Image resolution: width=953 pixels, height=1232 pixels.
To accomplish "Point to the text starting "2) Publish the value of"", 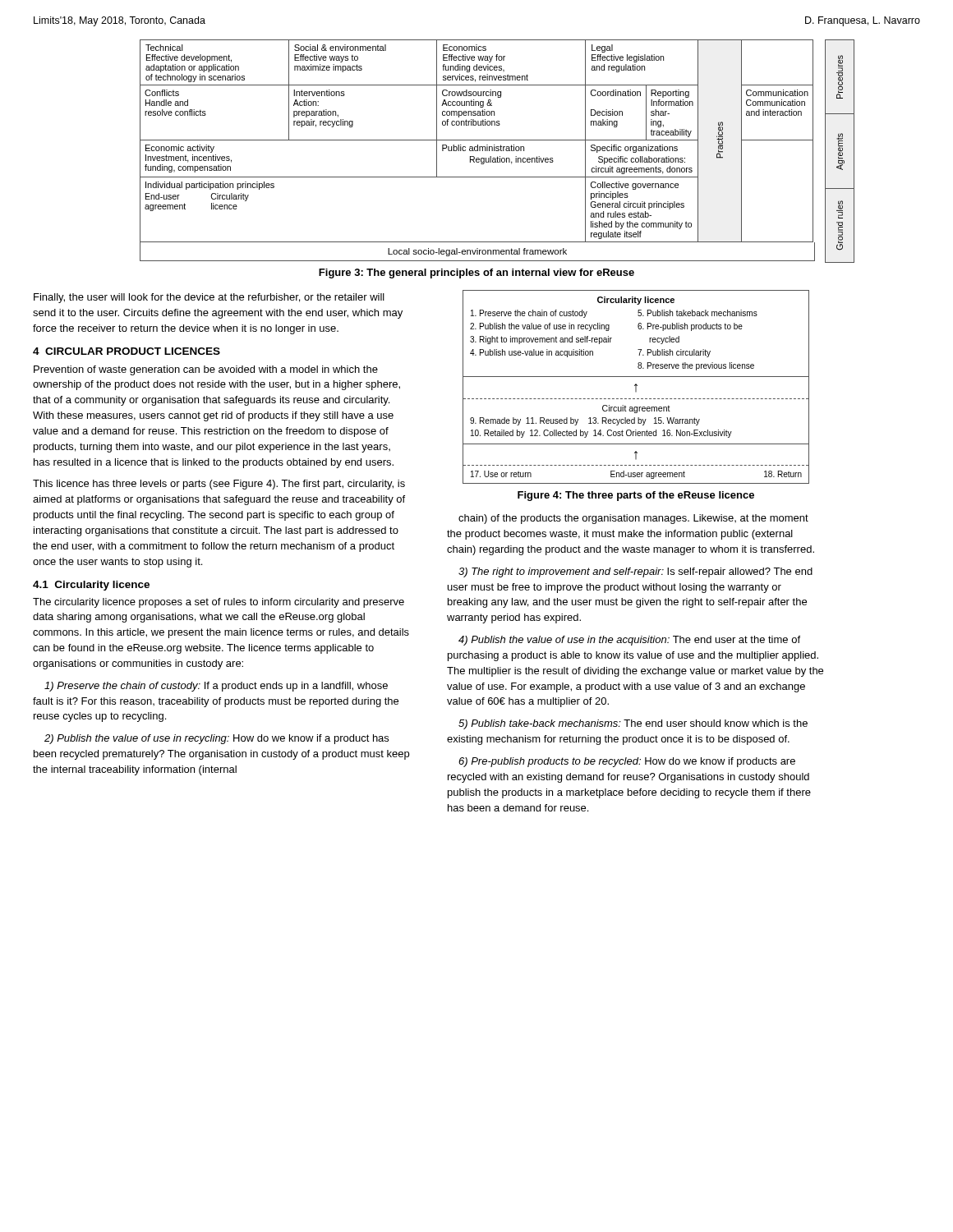I will pos(222,754).
